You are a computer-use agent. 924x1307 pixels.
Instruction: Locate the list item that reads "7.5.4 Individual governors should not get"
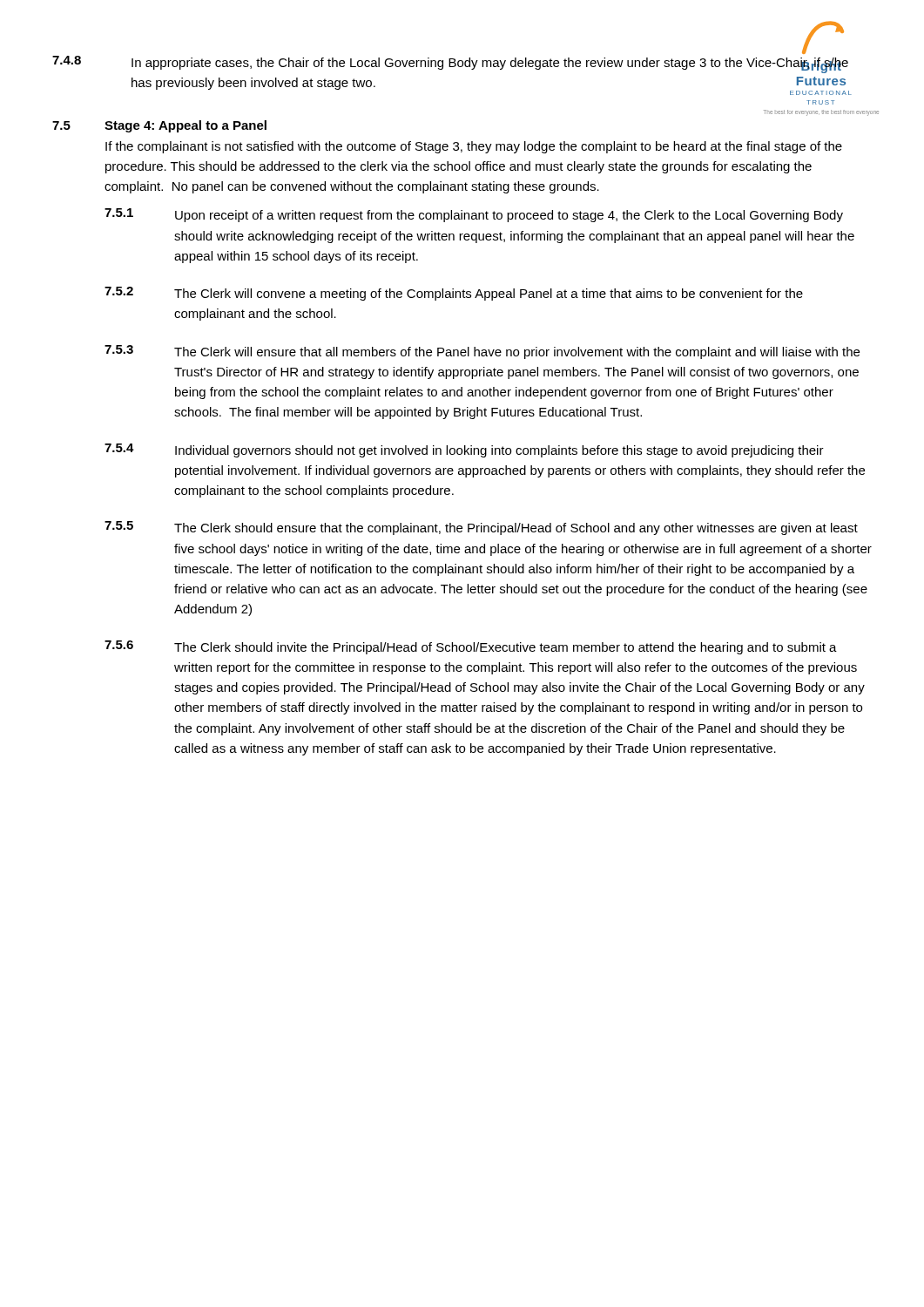pos(488,470)
